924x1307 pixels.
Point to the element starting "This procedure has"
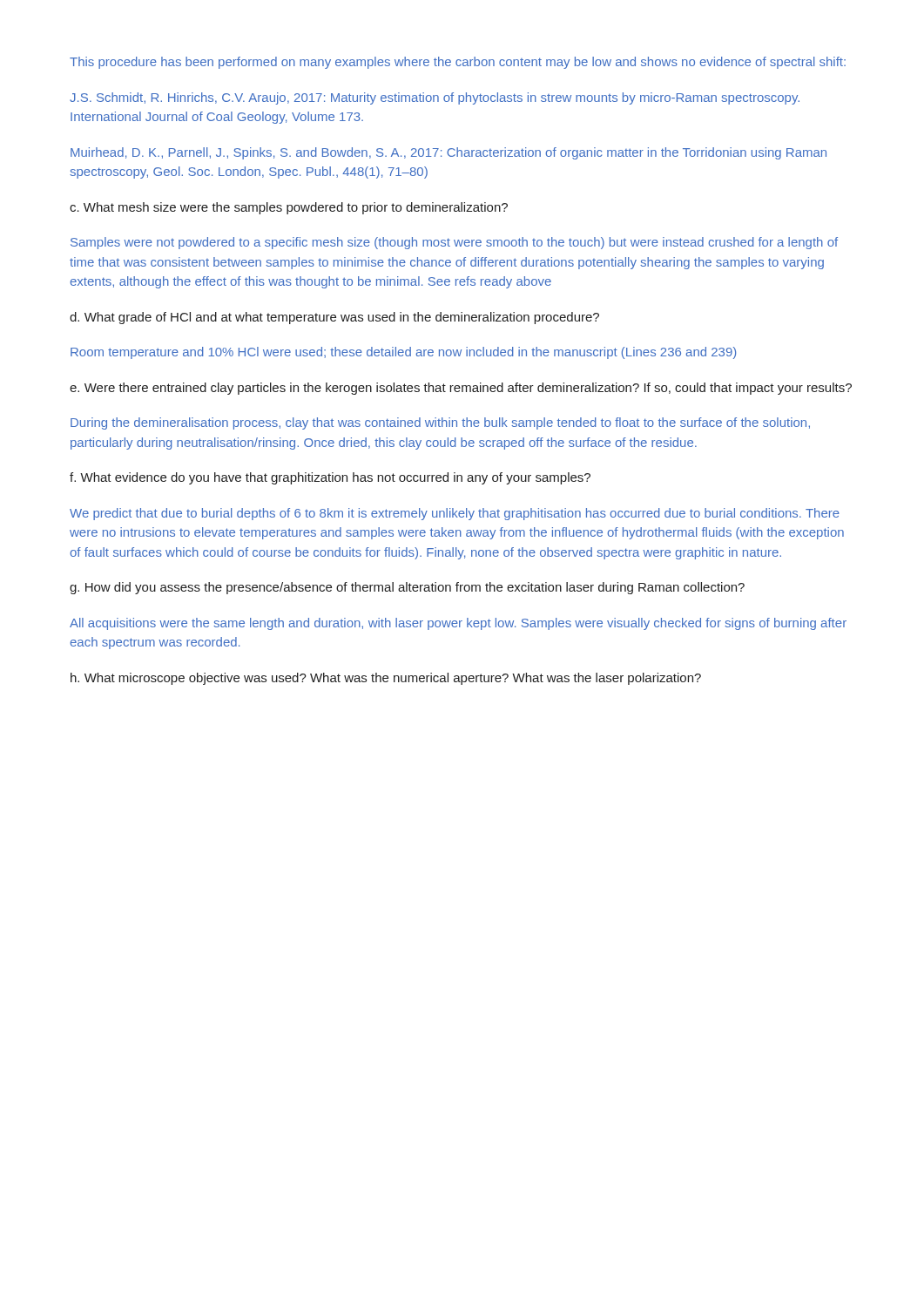coord(458,61)
